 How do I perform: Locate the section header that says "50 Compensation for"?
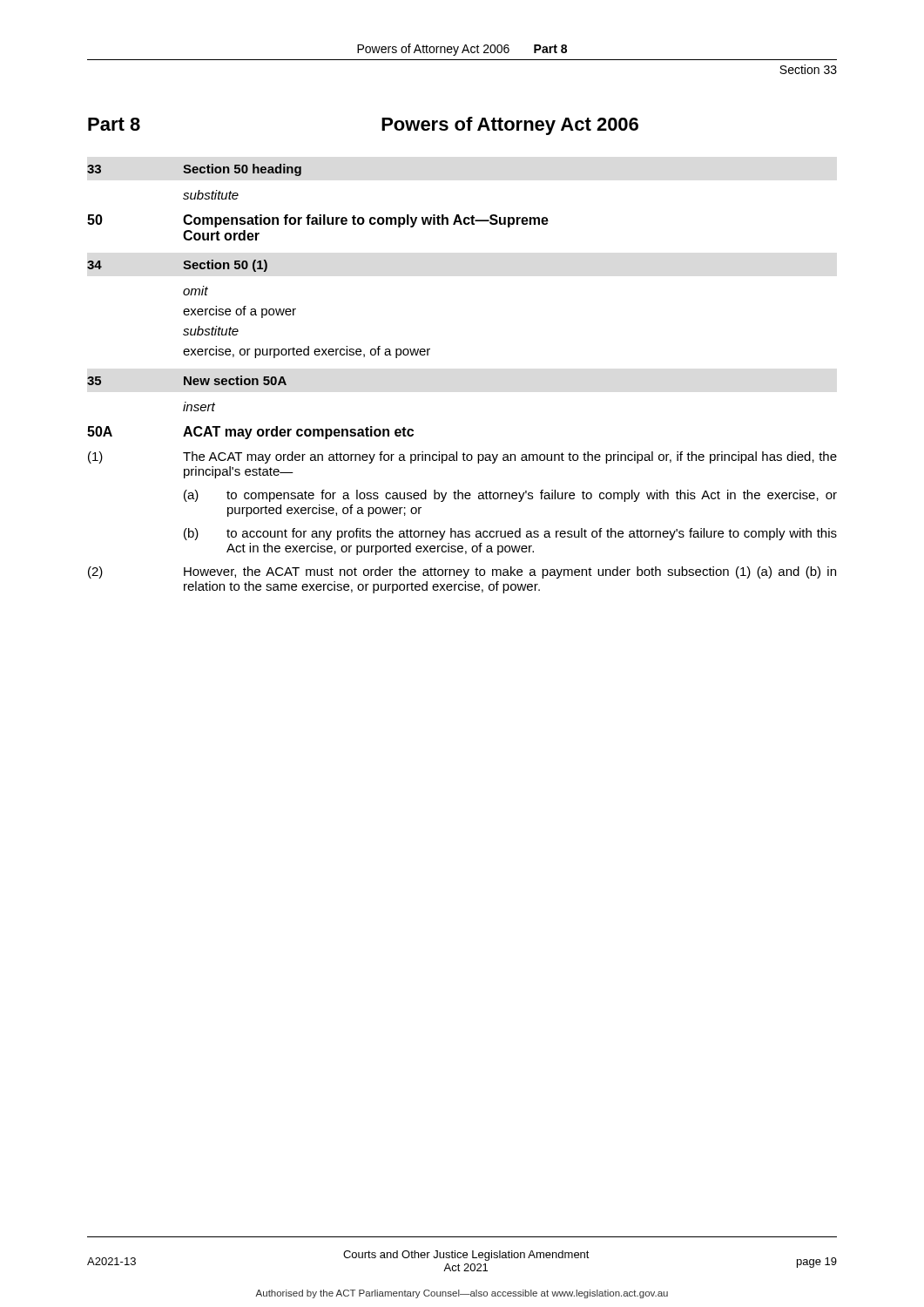point(318,228)
